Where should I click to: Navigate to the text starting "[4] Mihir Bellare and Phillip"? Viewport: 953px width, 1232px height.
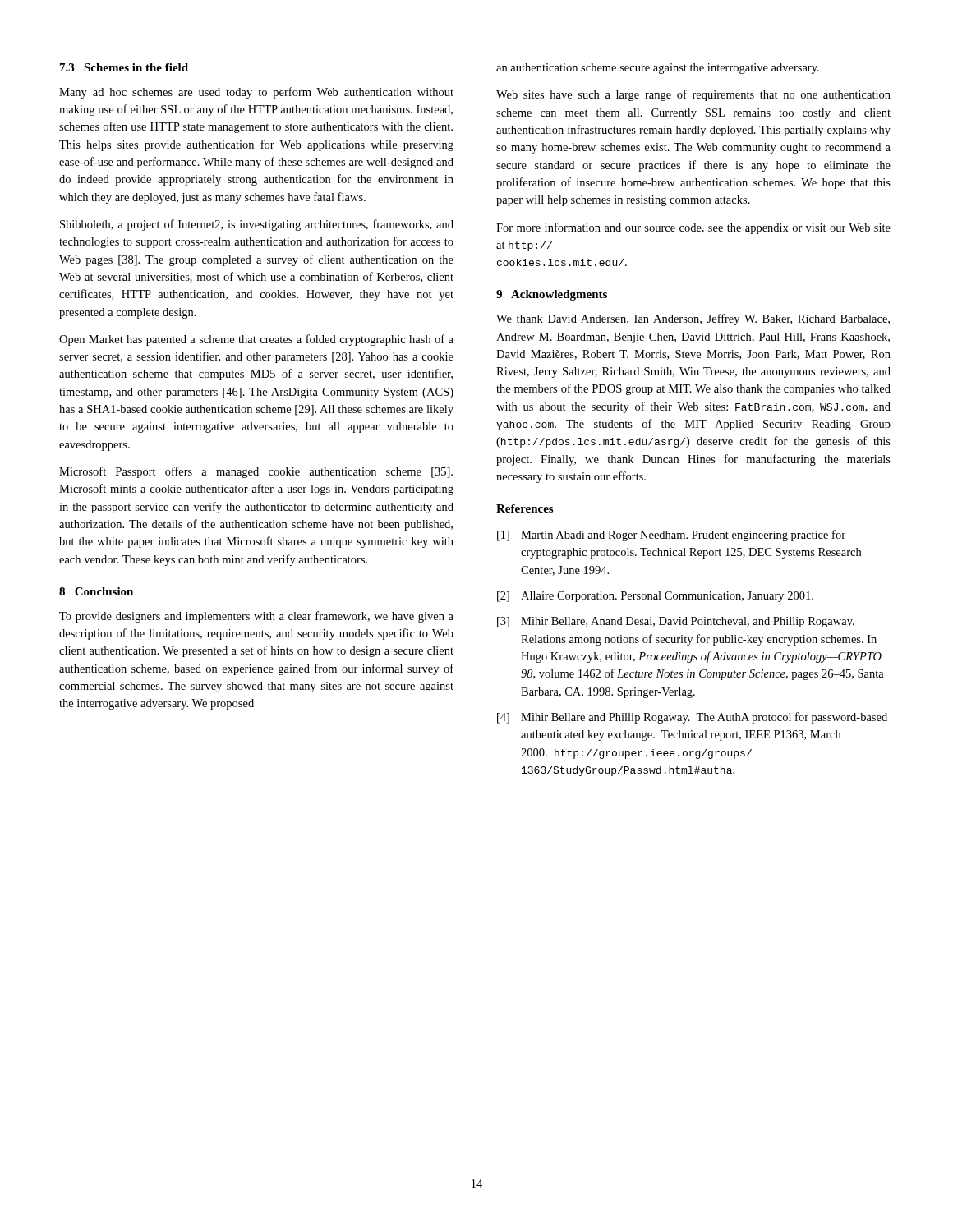point(693,744)
